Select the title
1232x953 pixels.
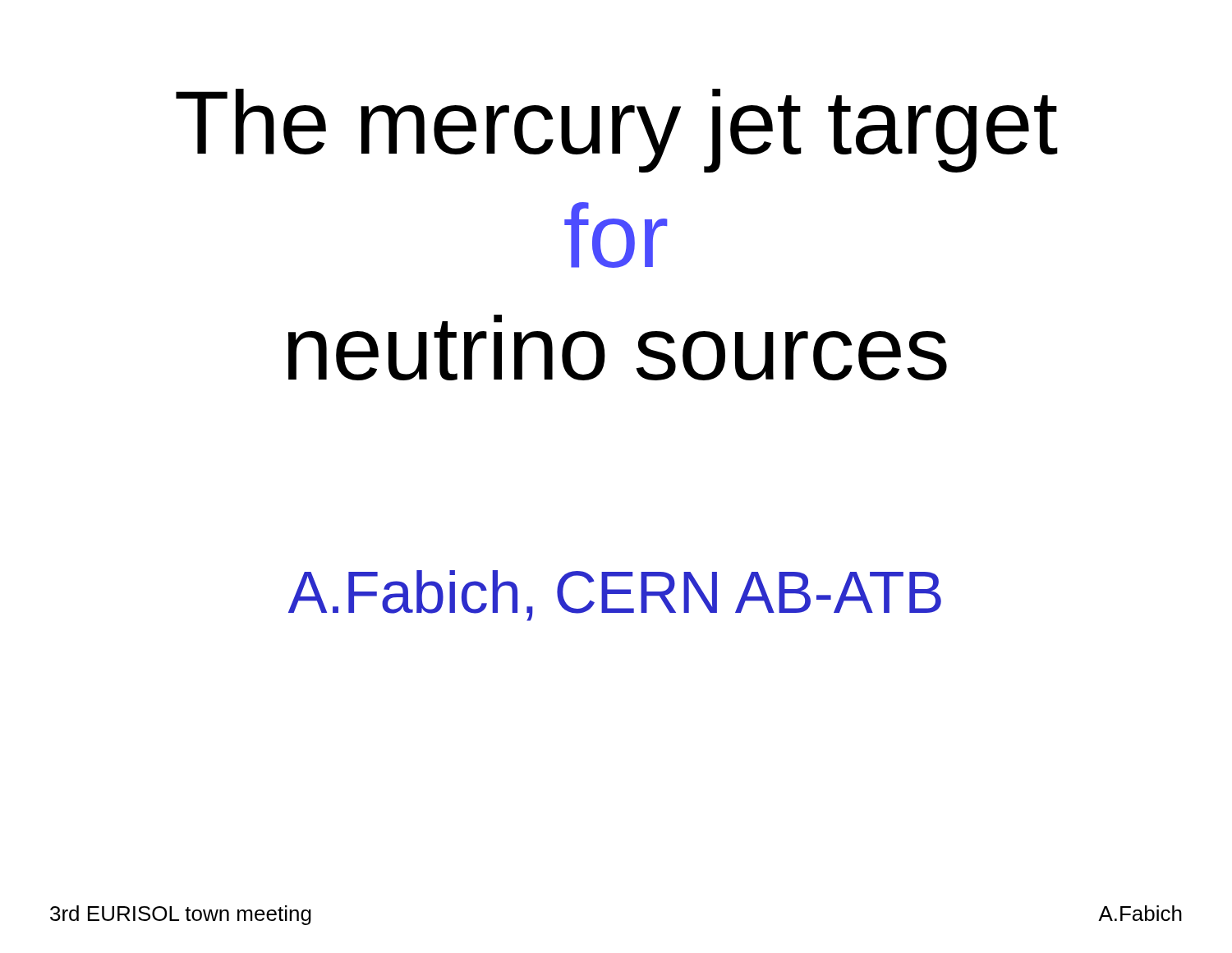click(616, 235)
